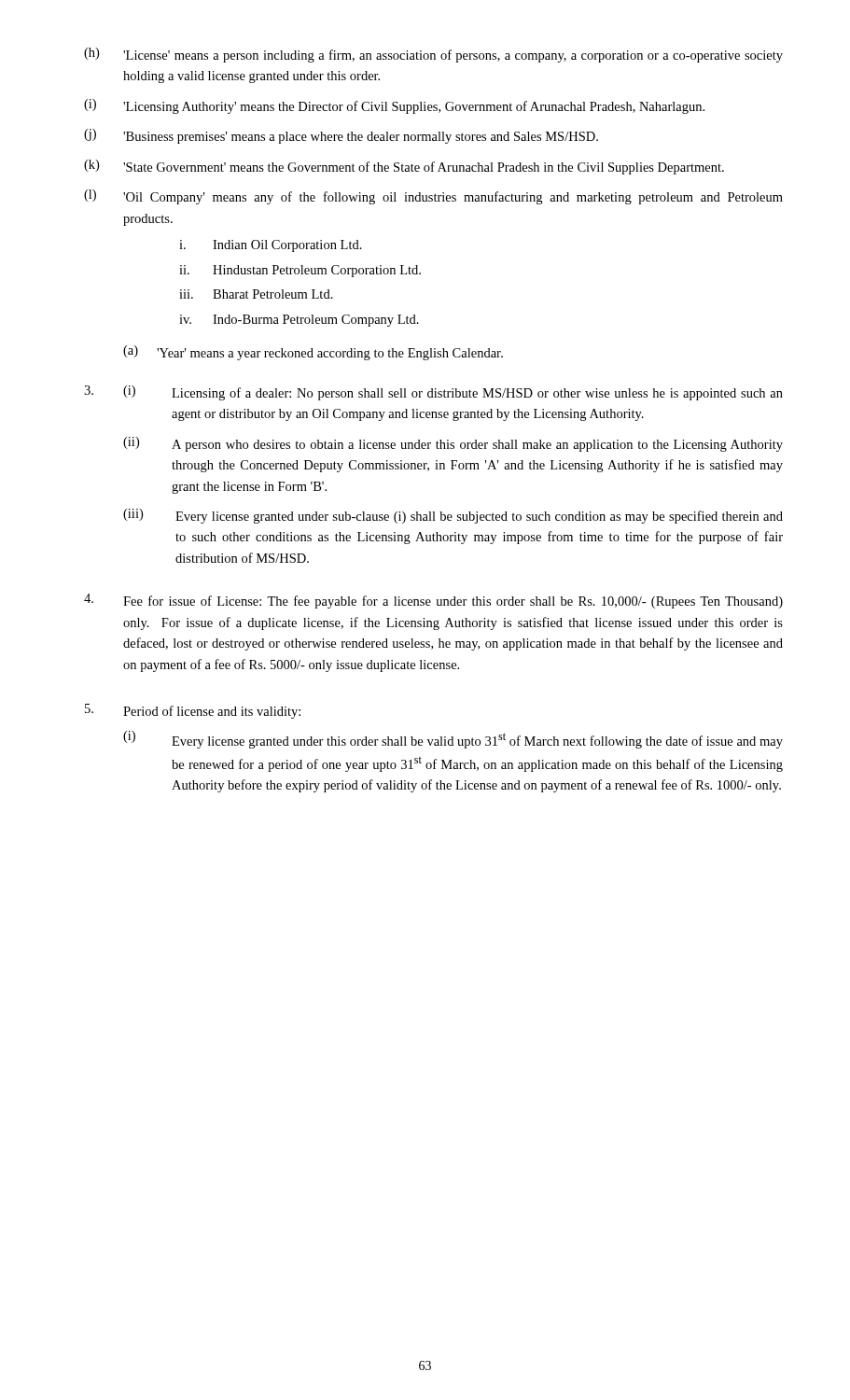This screenshot has width=850, height=1400.
Task: Locate the list item containing "(j) 'Business premises' means a place where"
Action: [433, 137]
